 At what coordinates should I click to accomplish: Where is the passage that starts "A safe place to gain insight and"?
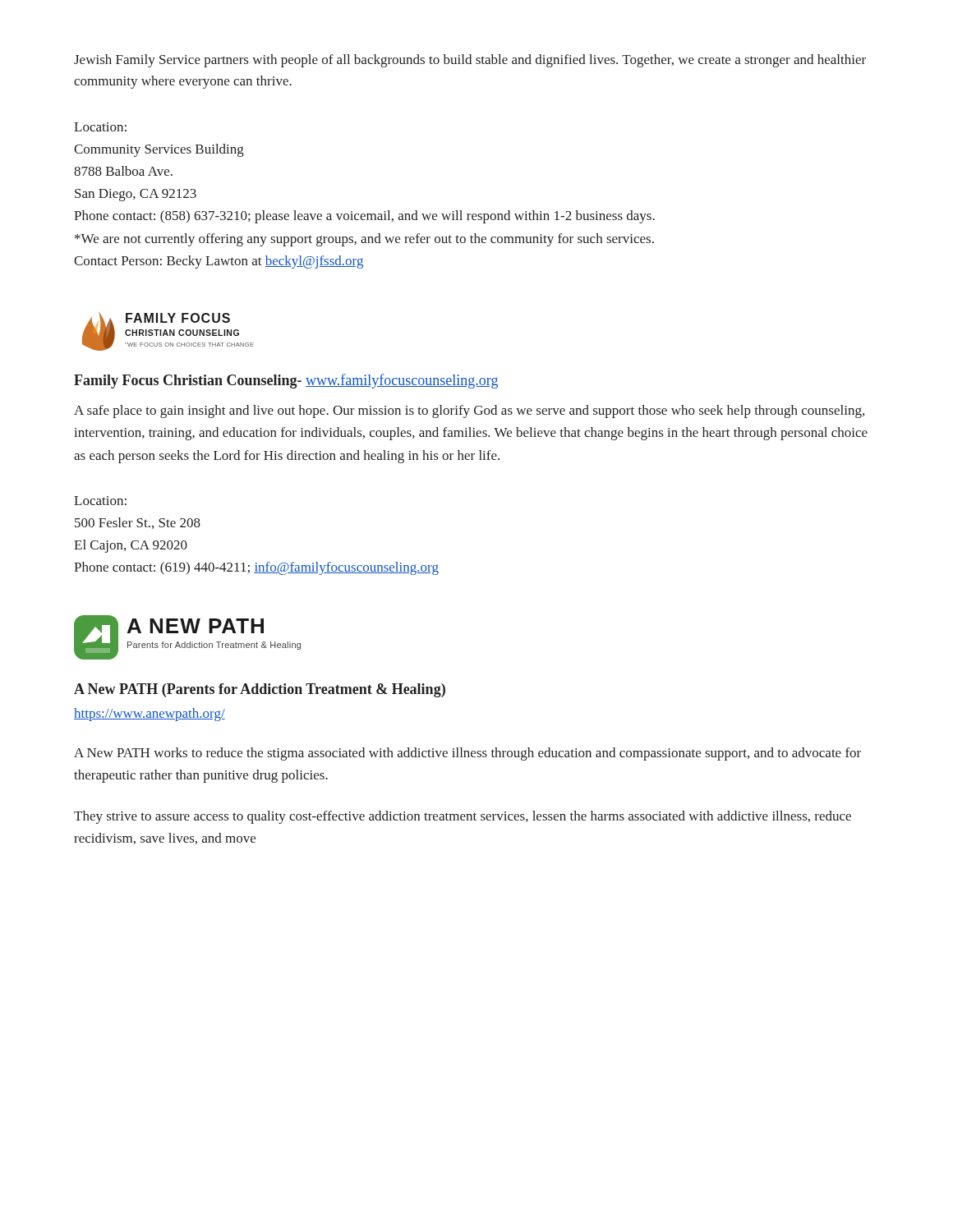point(471,433)
